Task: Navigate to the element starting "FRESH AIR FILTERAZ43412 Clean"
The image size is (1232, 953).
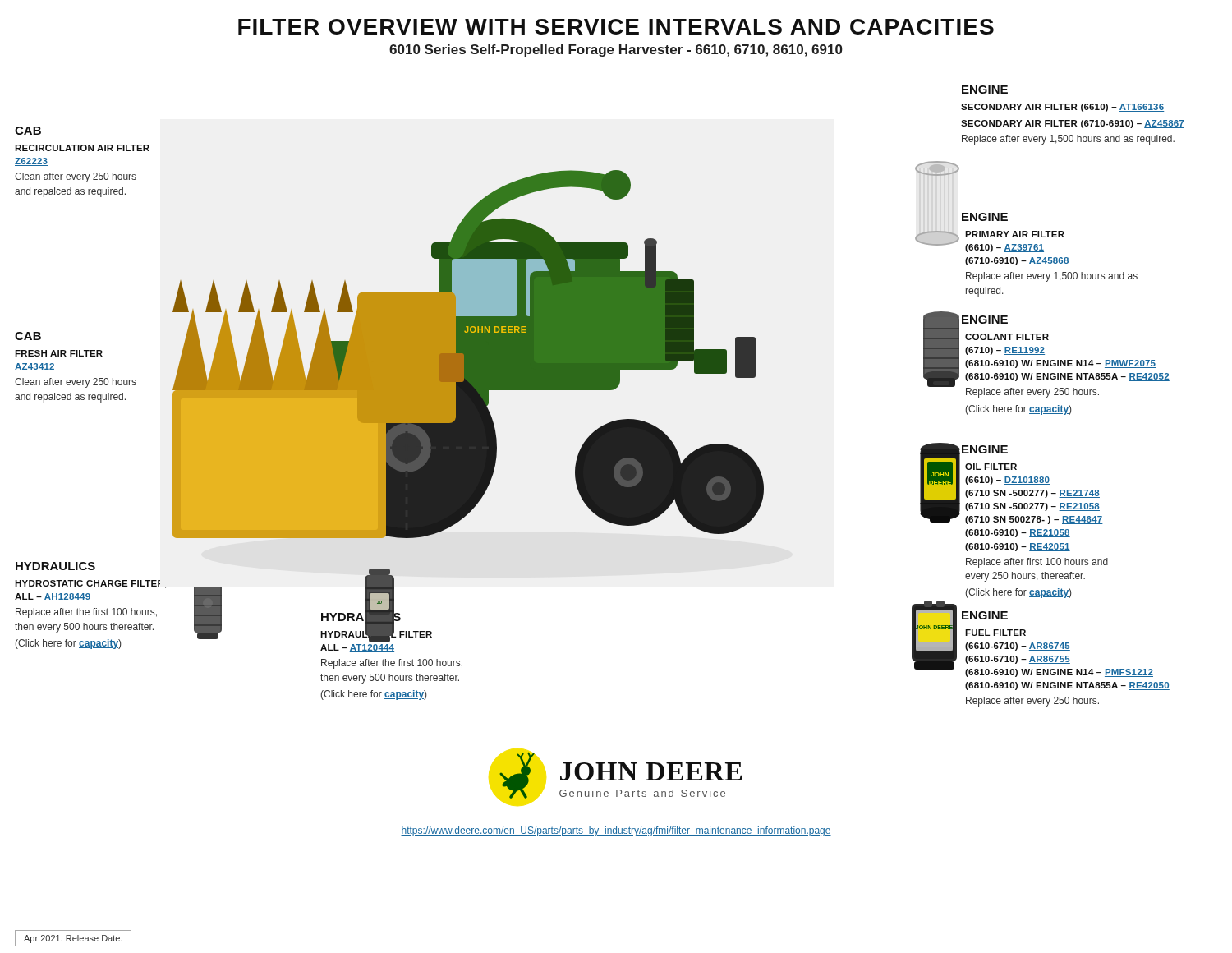Action: (x=99, y=375)
